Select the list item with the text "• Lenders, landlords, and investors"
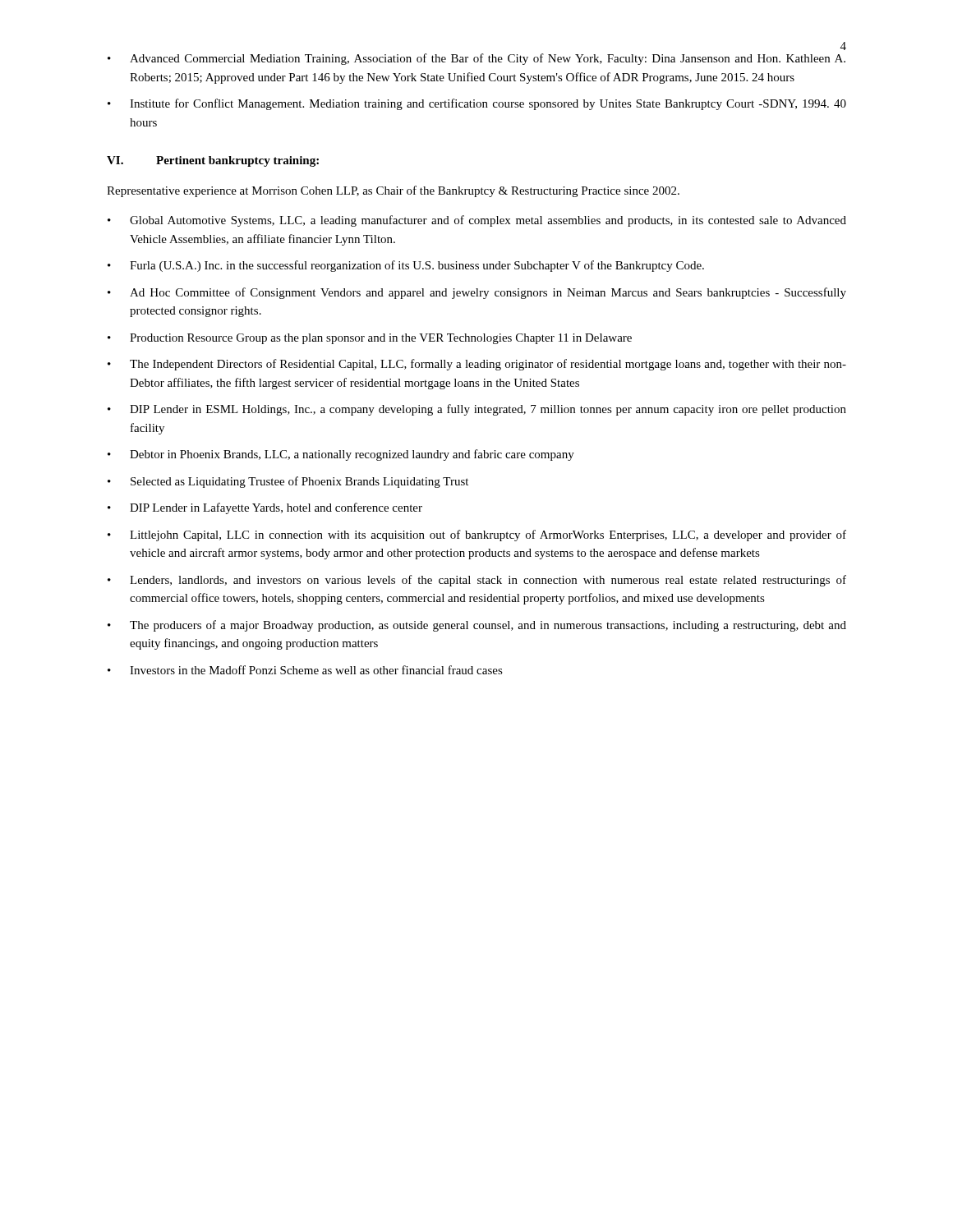The image size is (953, 1232). [x=476, y=589]
